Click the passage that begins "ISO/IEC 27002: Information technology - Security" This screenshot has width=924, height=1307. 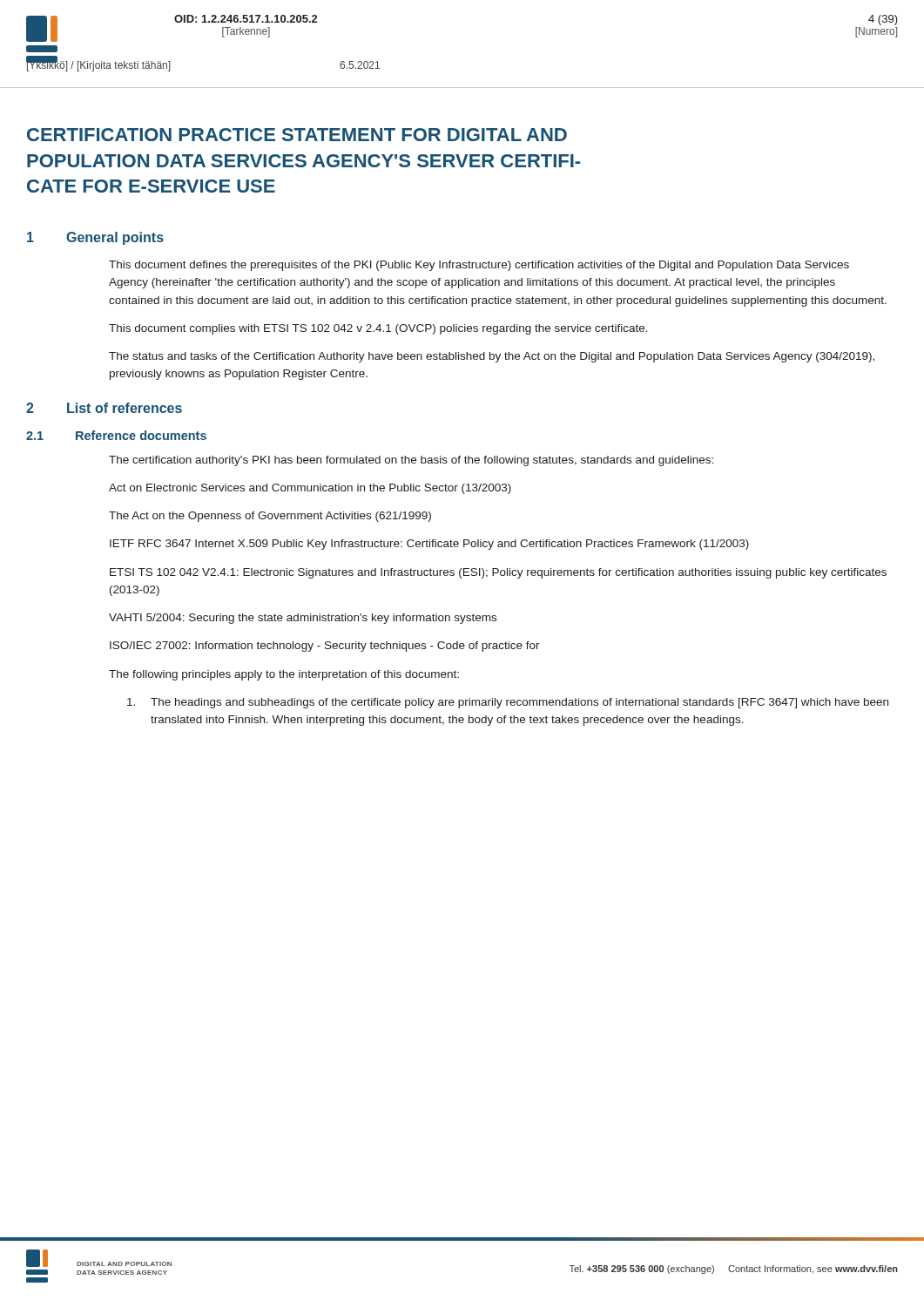pyautogui.click(x=324, y=646)
